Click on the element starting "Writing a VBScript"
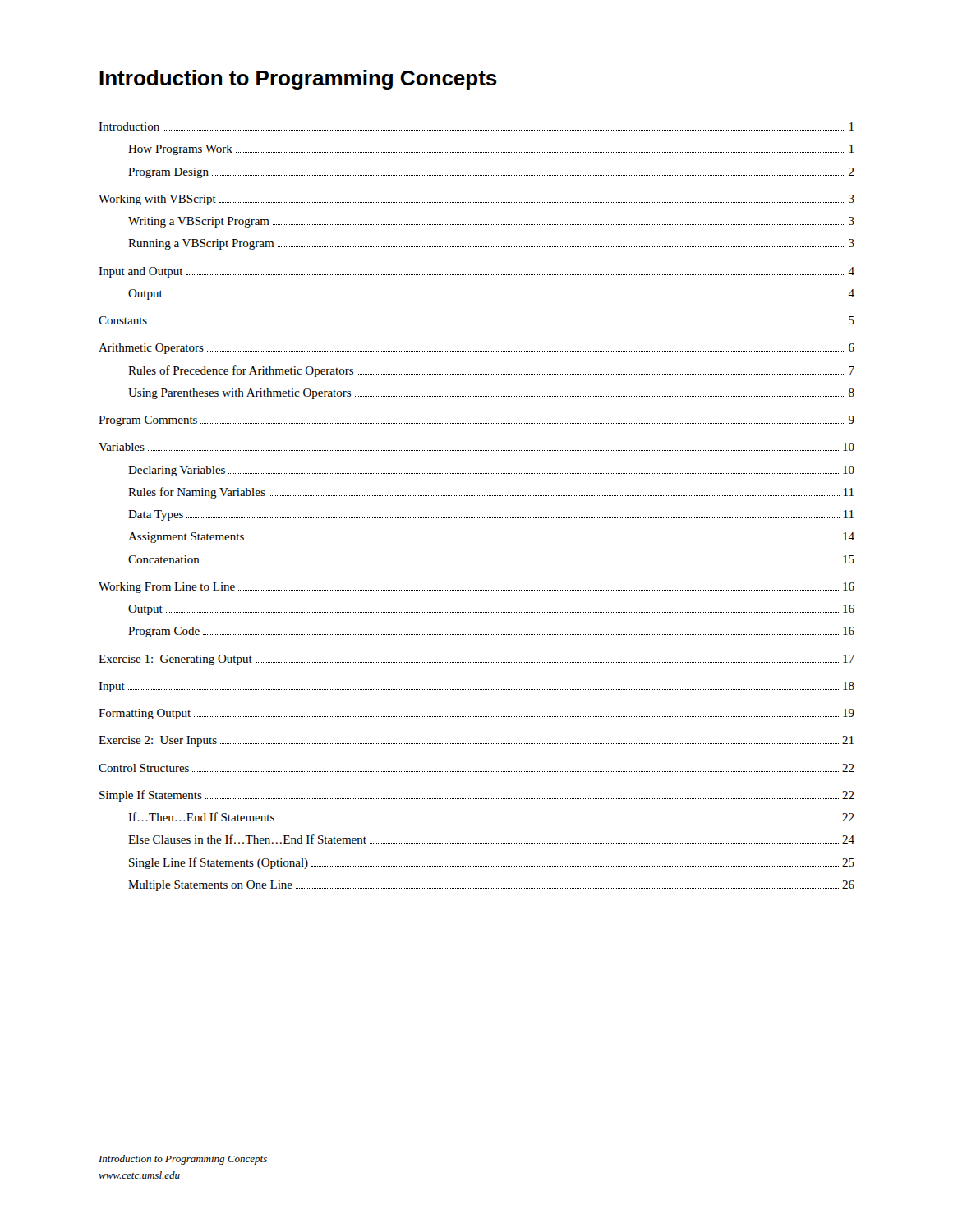 (491, 221)
